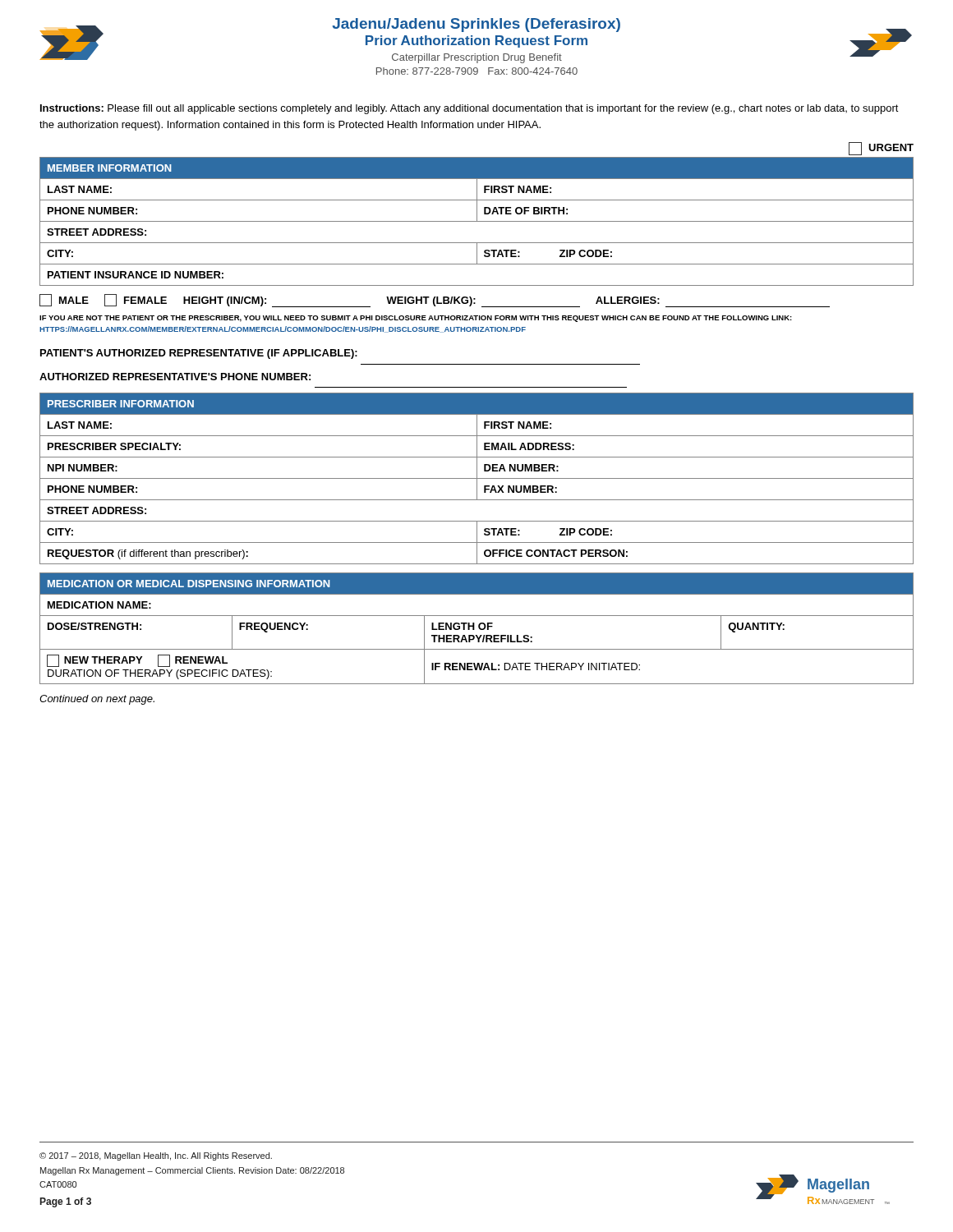953x1232 pixels.
Task: Select the table that reads "REQUESTOR (if different"
Action: tap(476, 478)
